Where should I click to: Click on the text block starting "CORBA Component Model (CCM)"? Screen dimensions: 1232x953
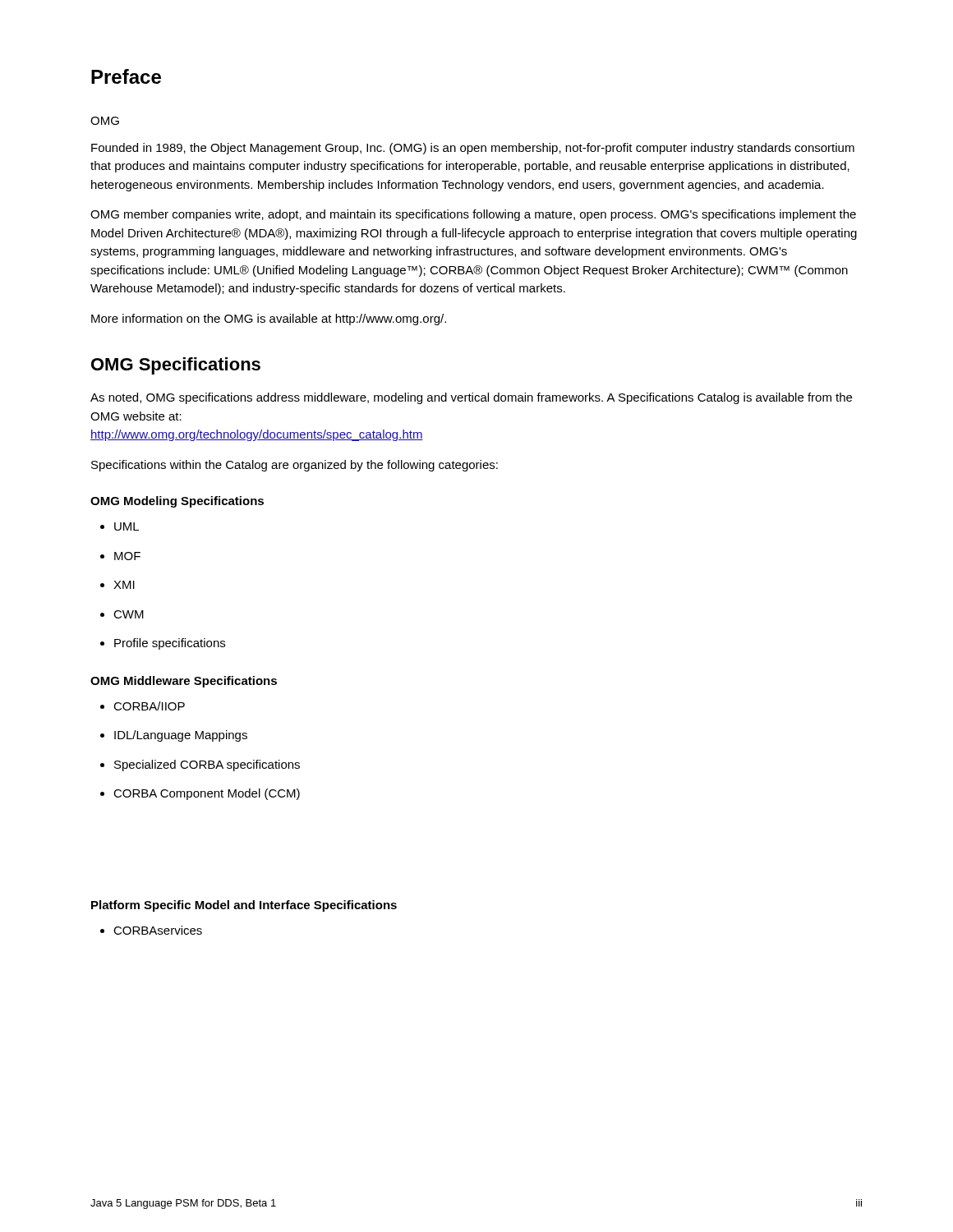click(200, 794)
